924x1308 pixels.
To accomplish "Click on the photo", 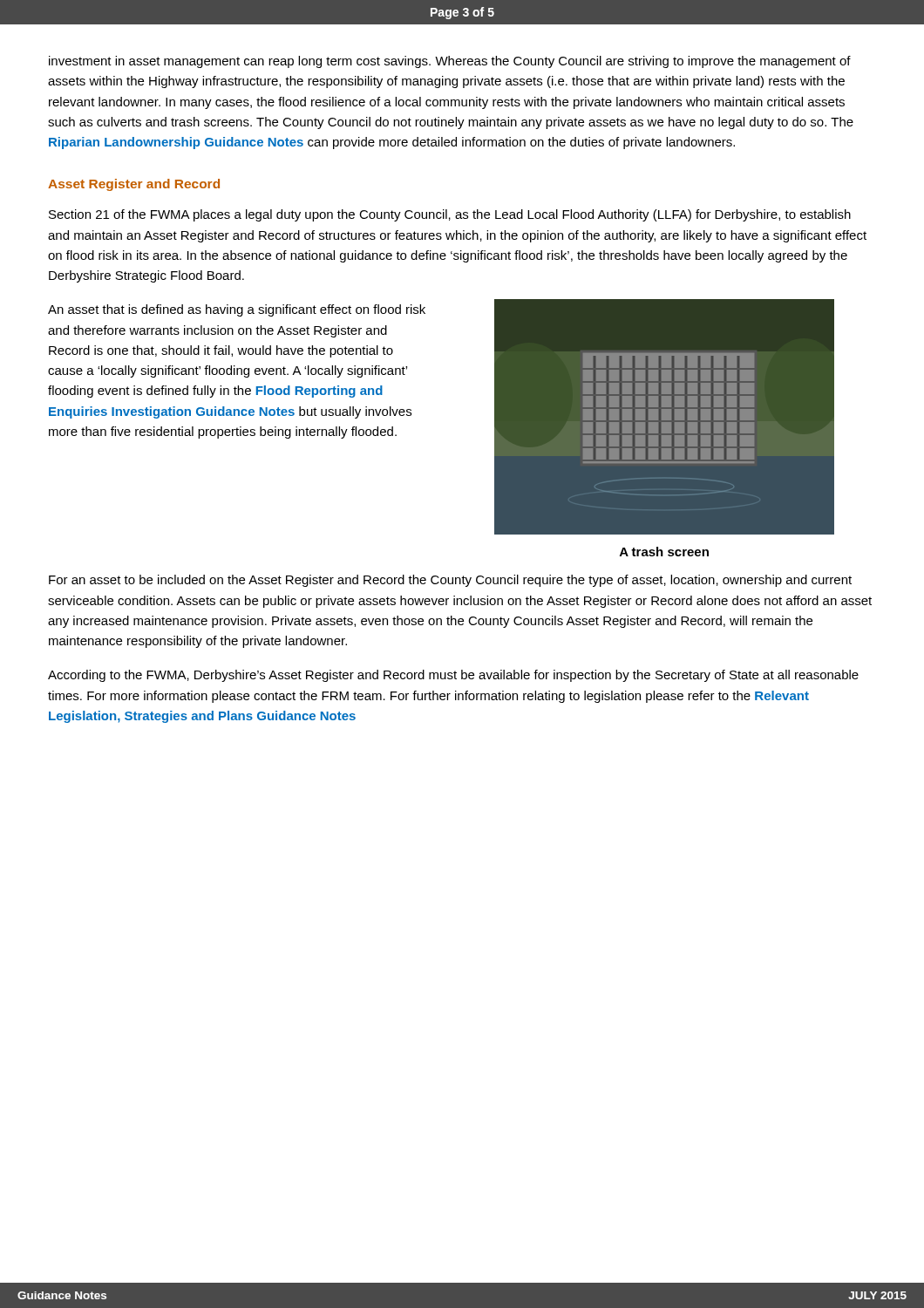I will (x=664, y=418).
